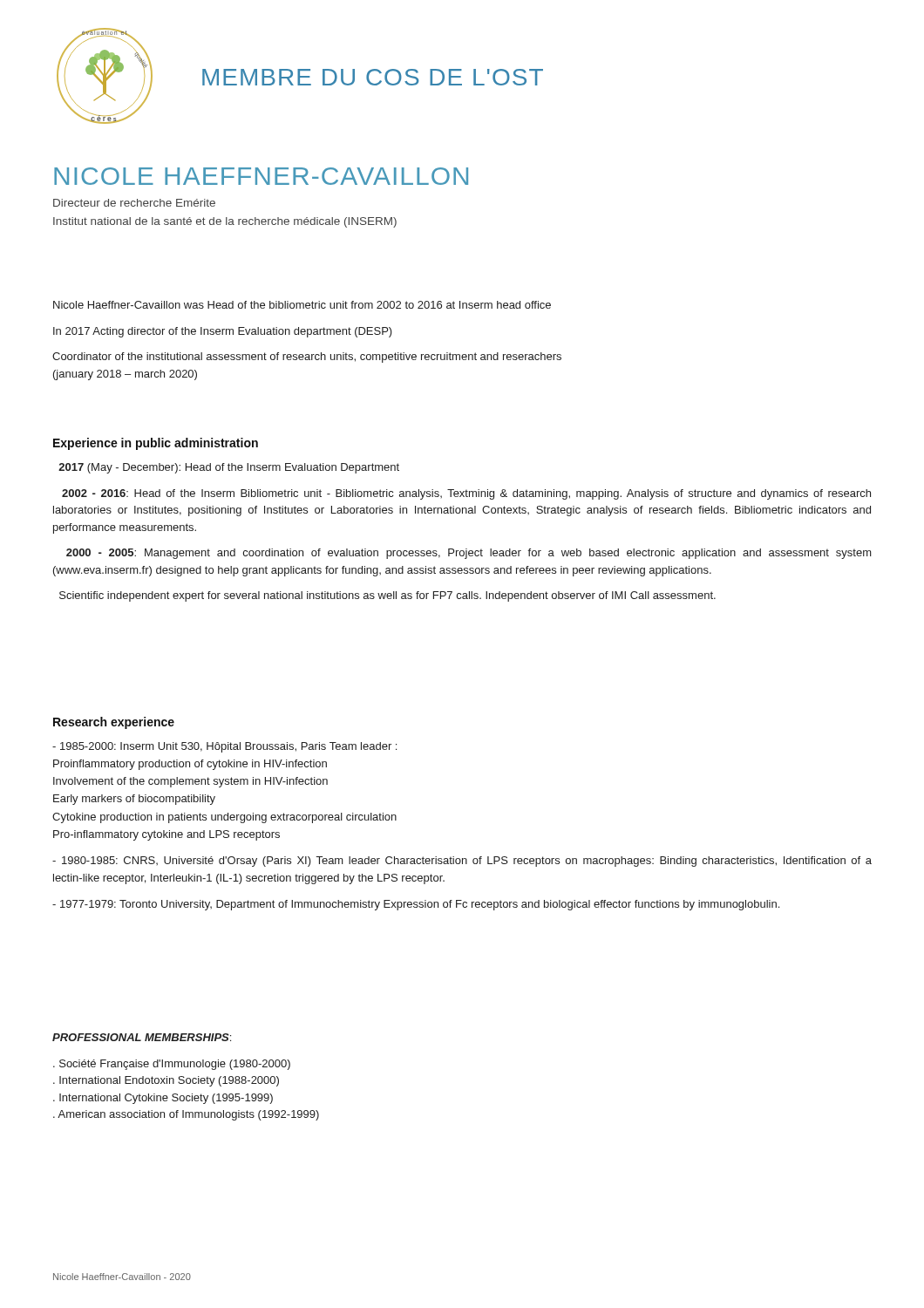The image size is (924, 1308).
Task: Find the text block containing "2017 (May - December): Head of"
Action: 226,467
